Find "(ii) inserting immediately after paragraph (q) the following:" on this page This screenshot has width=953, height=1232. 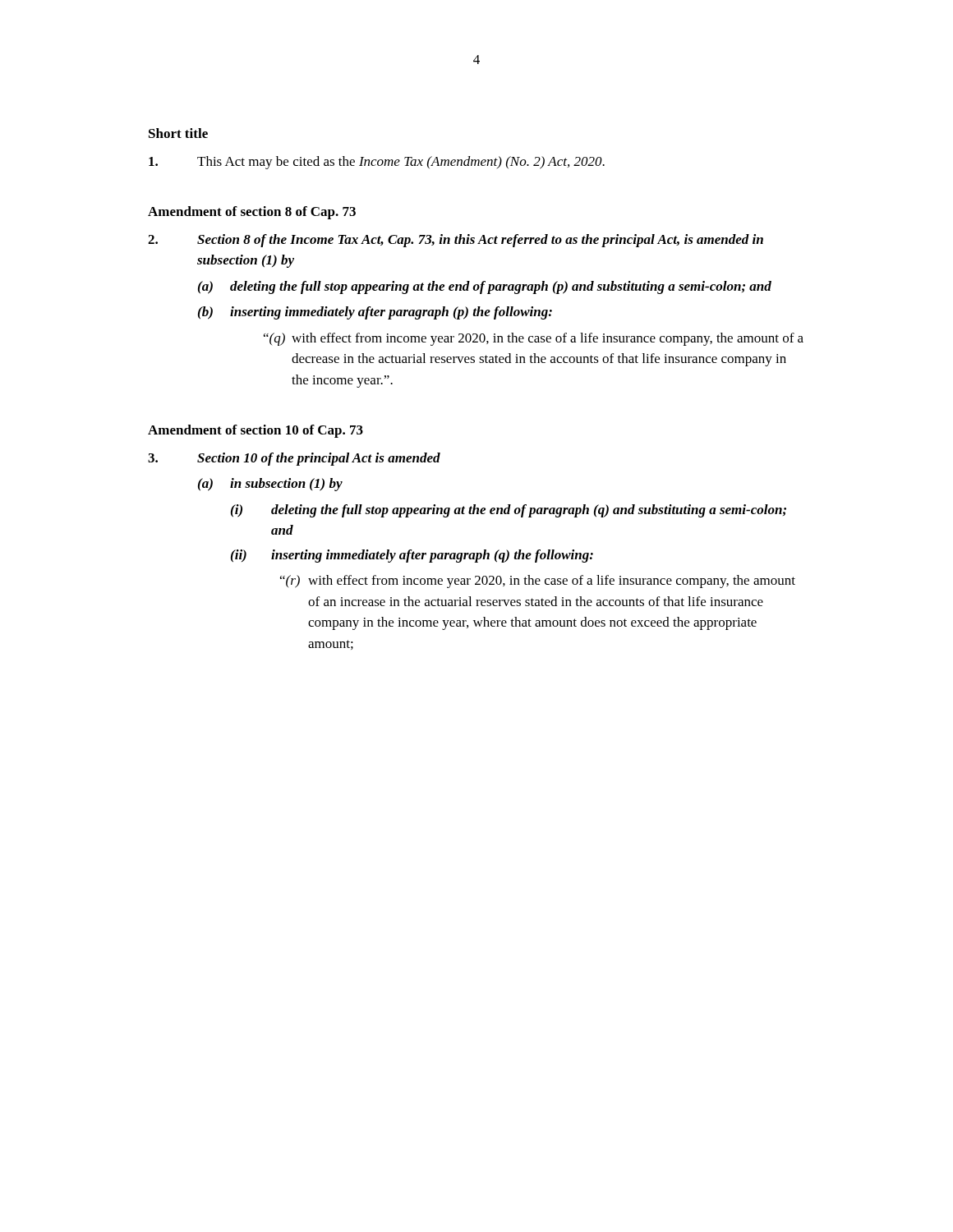(518, 555)
